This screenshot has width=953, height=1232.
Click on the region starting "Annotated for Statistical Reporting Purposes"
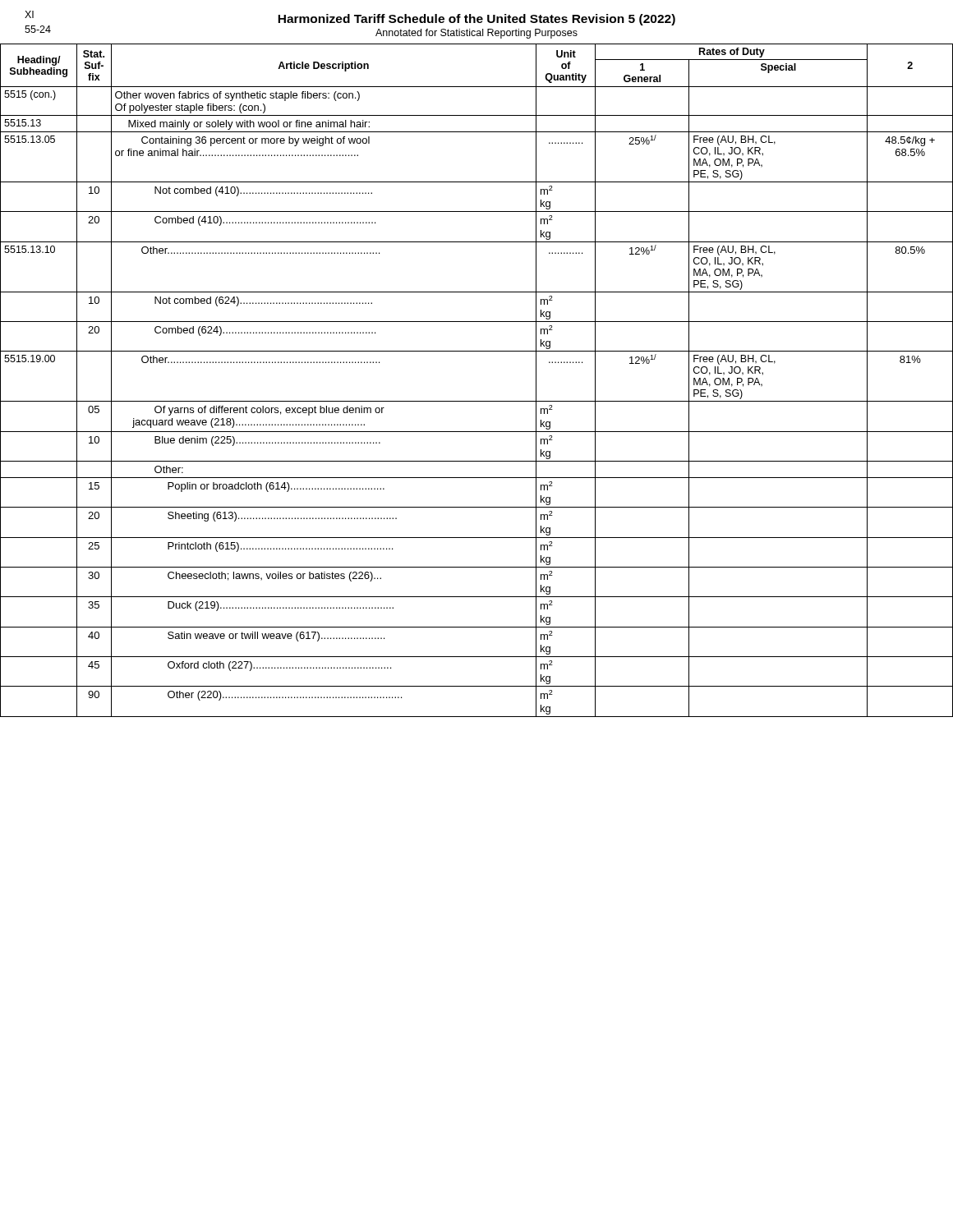[476, 33]
